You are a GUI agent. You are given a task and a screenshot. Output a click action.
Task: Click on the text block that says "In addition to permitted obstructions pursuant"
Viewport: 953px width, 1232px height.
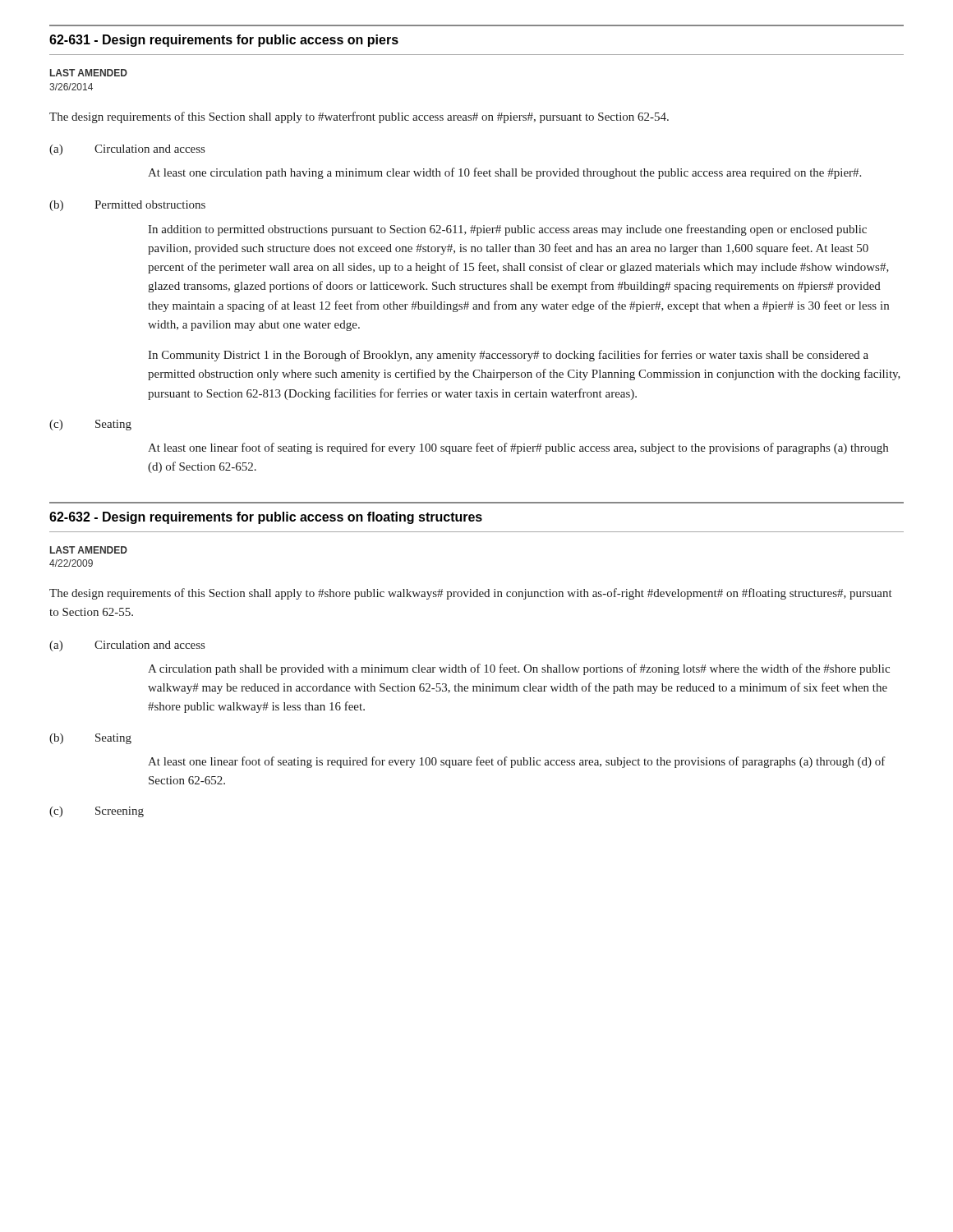519,277
